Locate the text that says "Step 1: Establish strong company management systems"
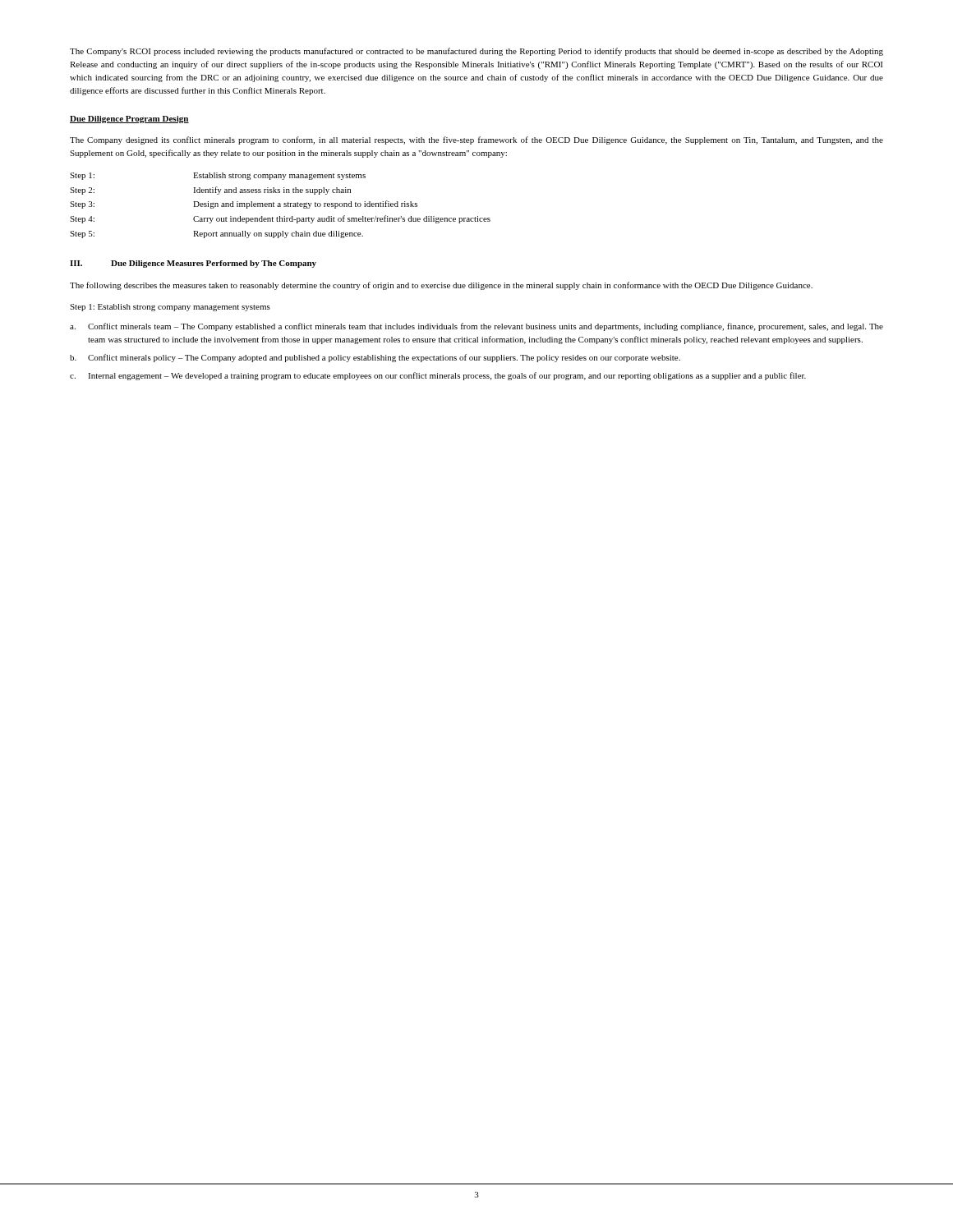The height and width of the screenshot is (1232, 953). (170, 306)
